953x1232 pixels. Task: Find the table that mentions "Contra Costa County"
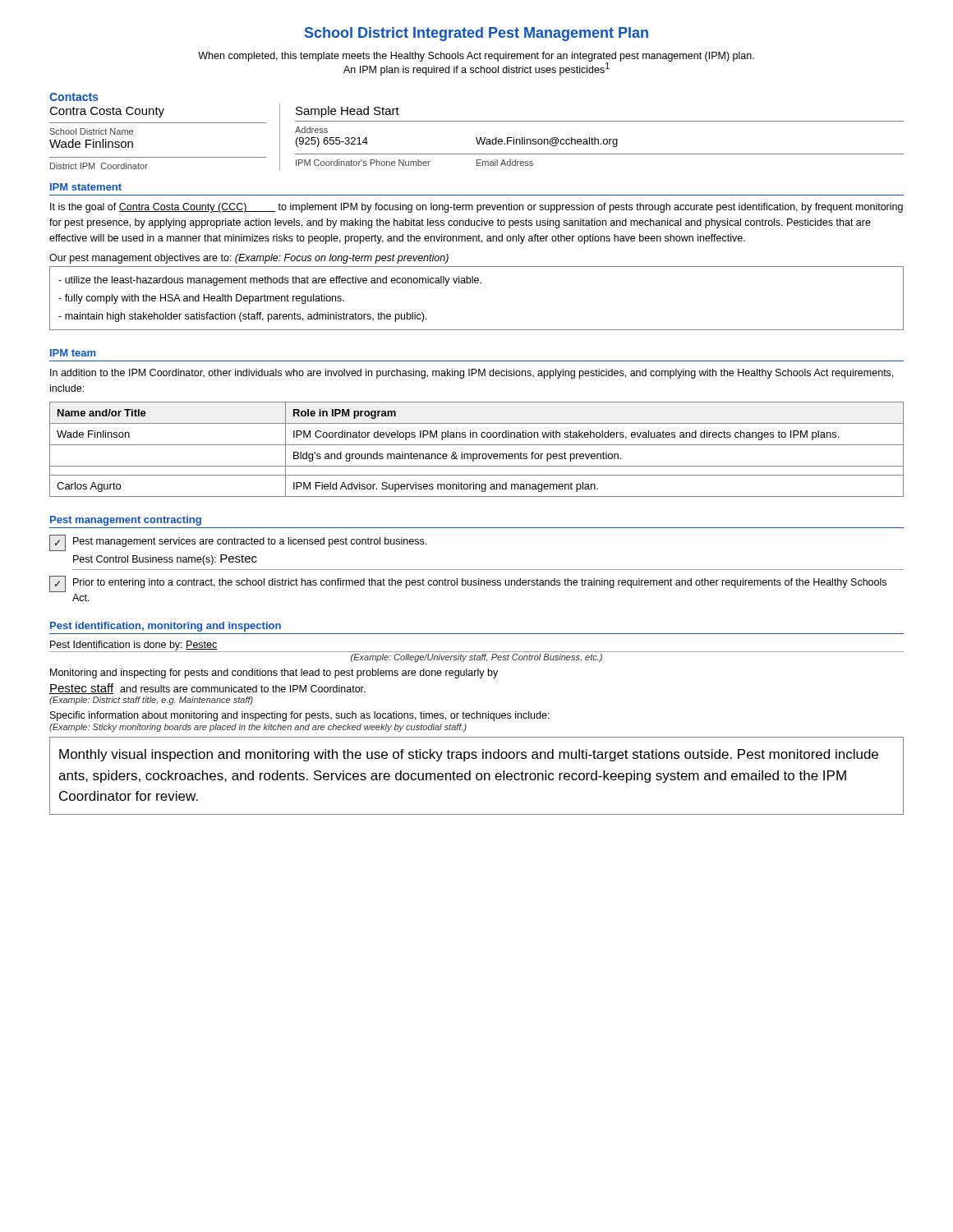coord(476,137)
